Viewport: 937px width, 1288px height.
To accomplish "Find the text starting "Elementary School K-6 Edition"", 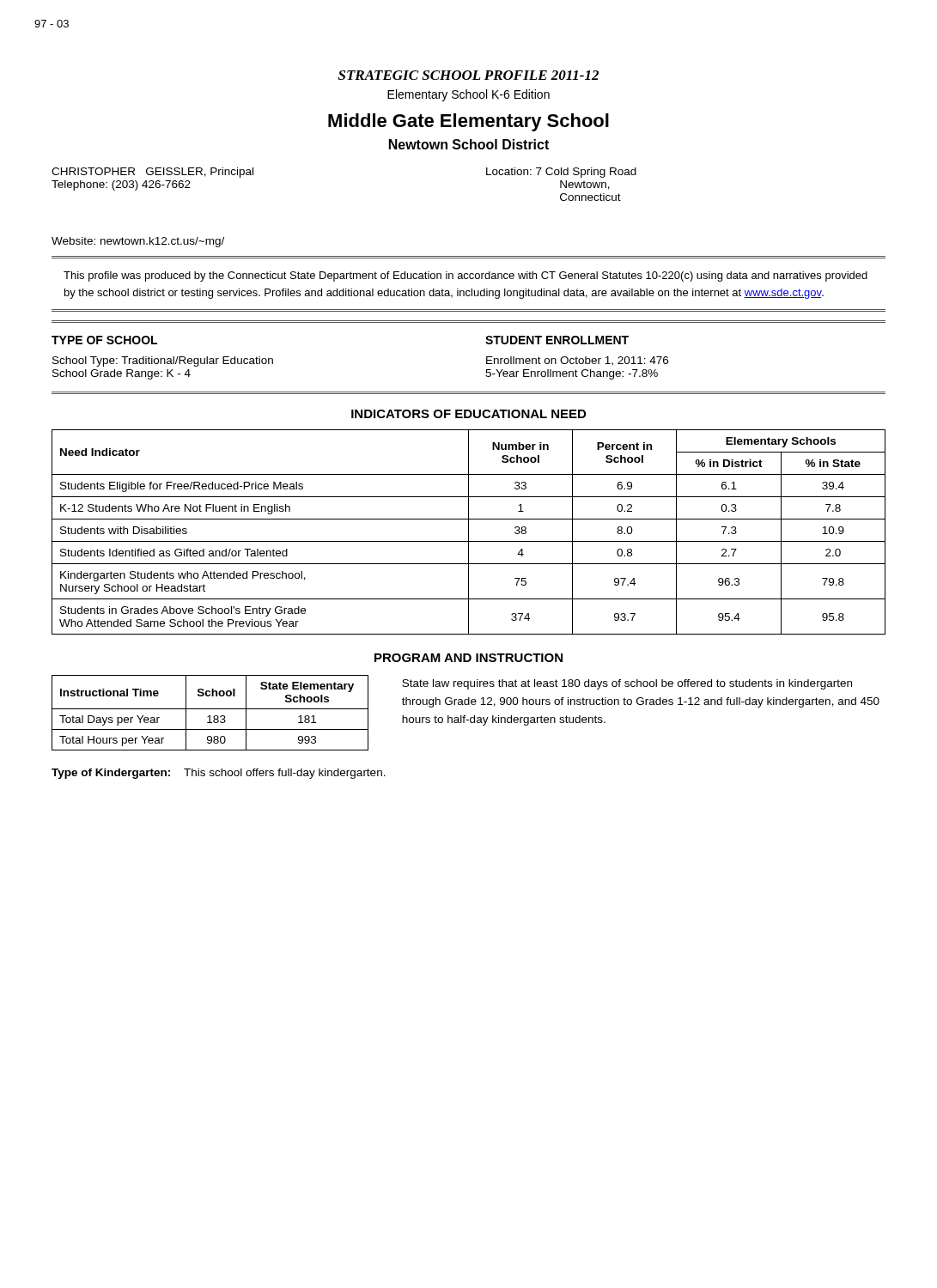I will (x=468, y=94).
